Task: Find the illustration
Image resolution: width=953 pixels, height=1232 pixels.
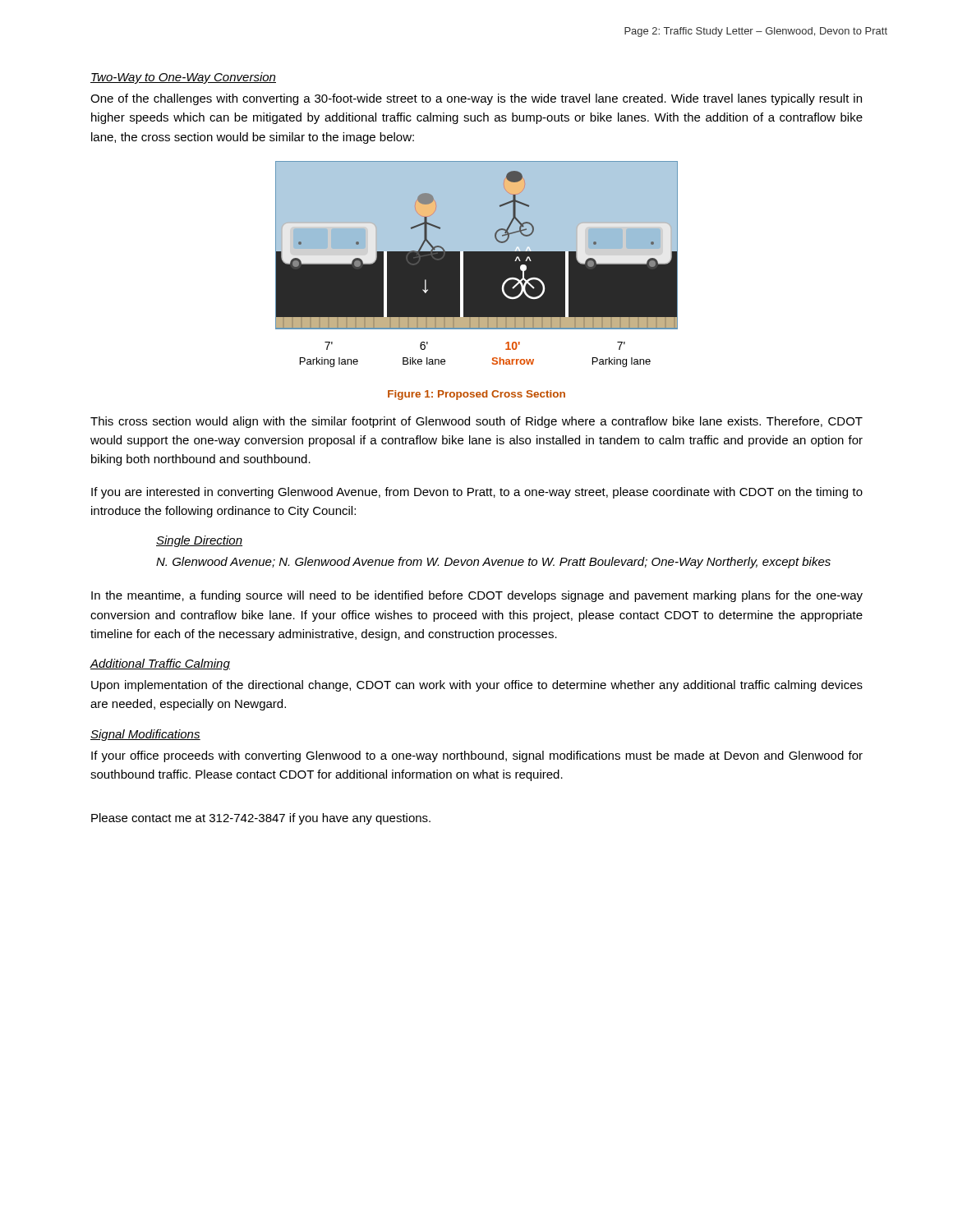Action: [476, 272]
